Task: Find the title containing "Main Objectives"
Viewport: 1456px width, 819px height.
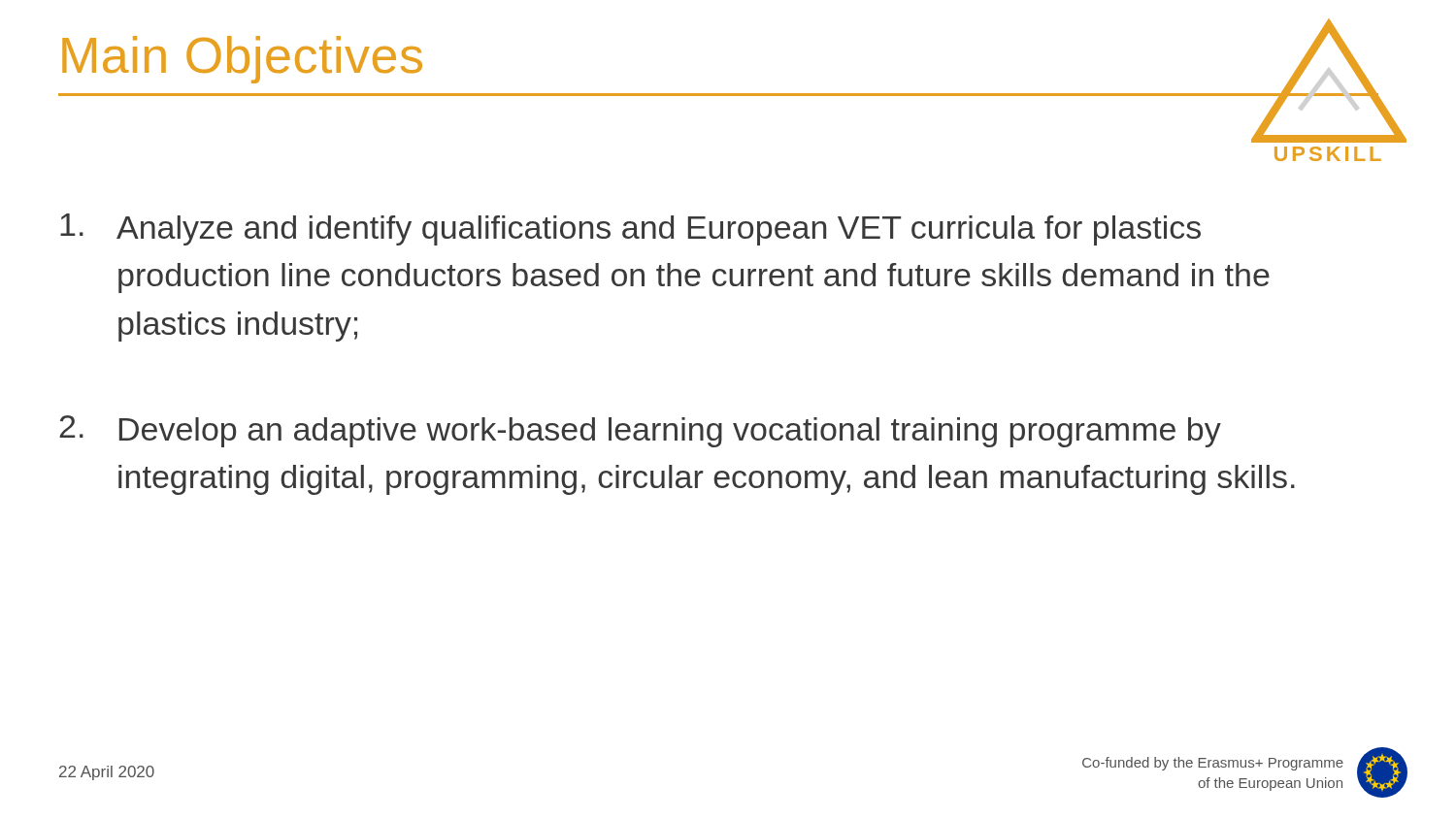Action: tap(242, 60)
